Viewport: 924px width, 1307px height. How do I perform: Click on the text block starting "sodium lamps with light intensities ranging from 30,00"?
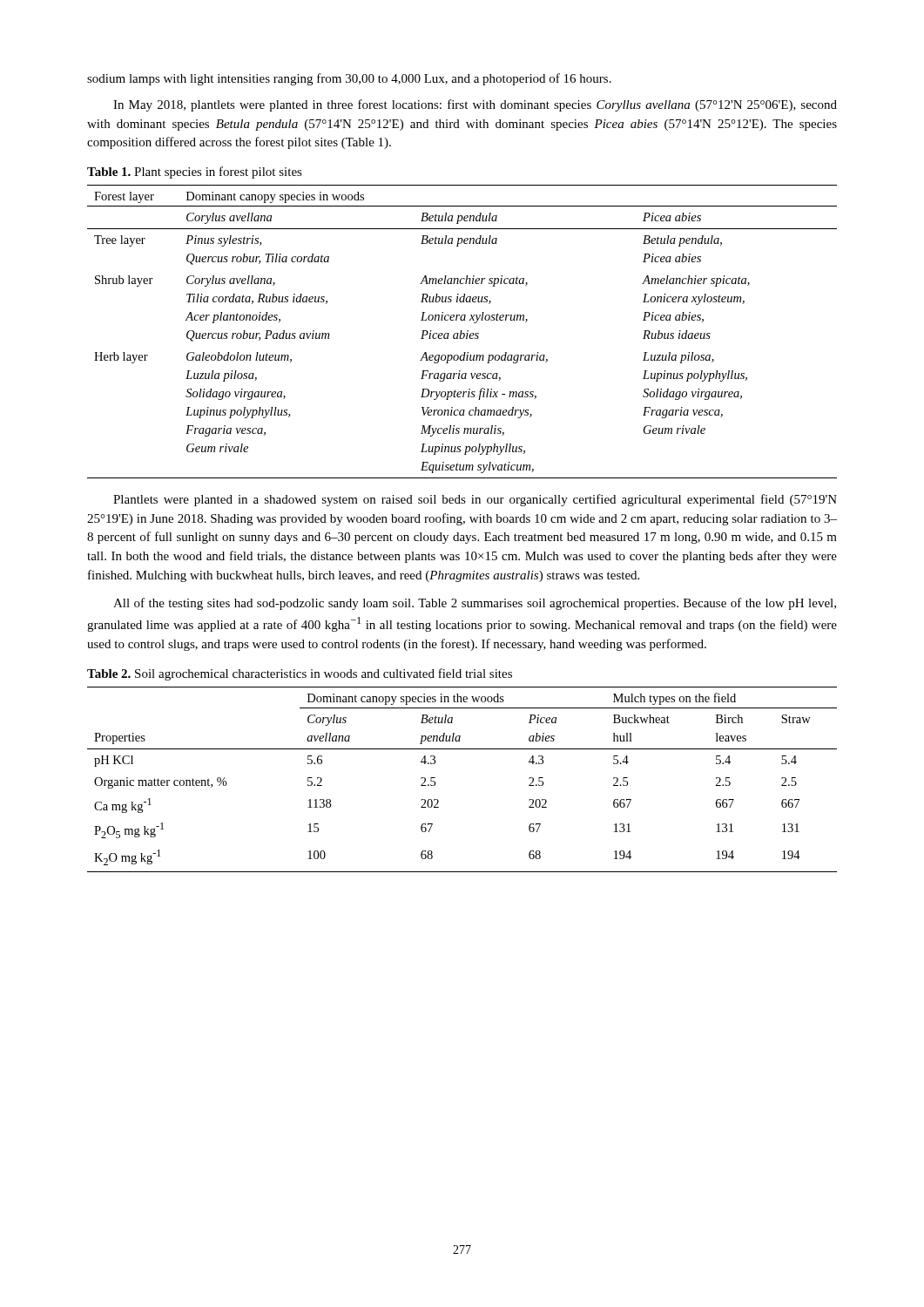tap(462, 79)
